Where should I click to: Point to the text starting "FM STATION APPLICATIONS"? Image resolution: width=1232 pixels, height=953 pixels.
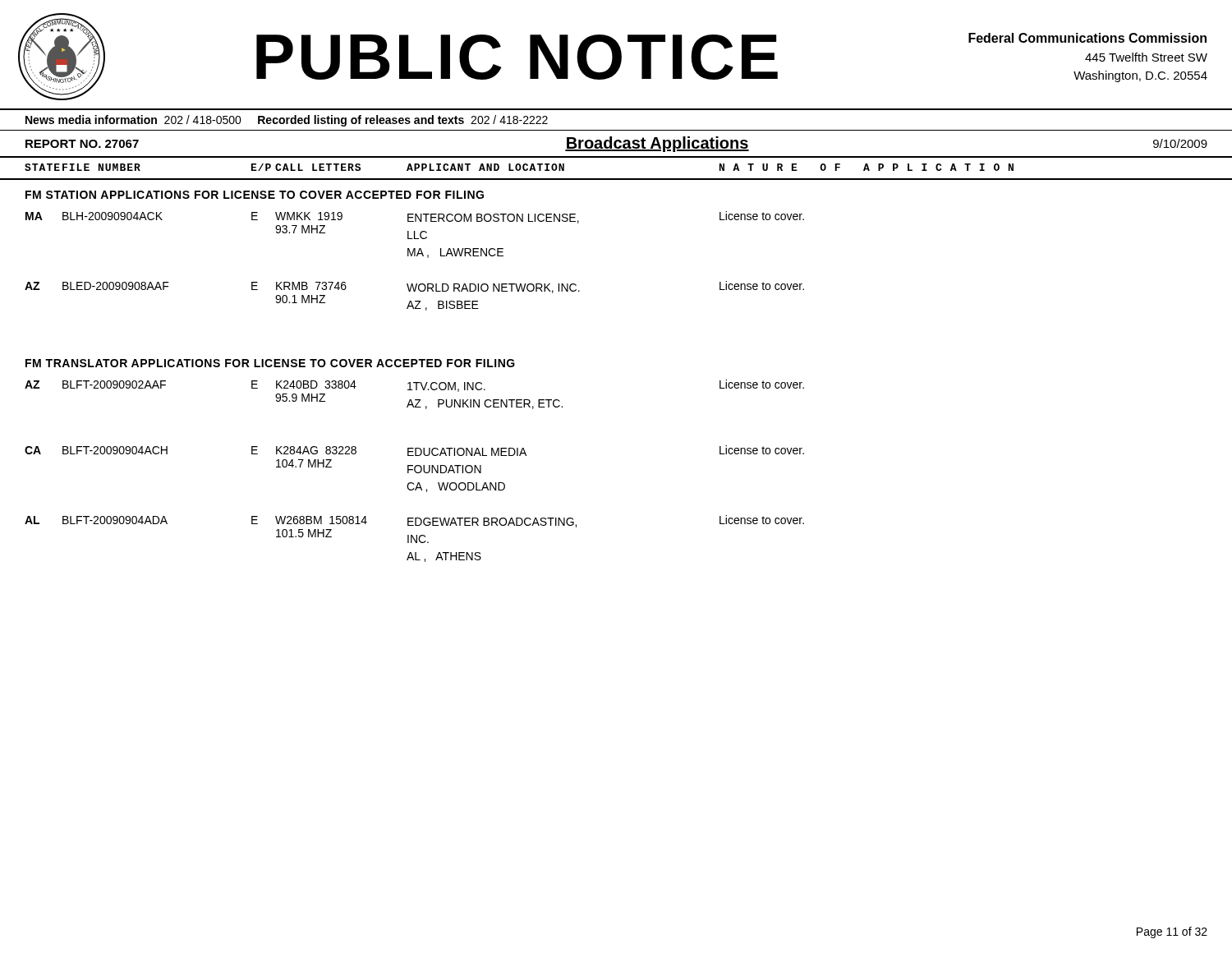[x=255, y=195]
